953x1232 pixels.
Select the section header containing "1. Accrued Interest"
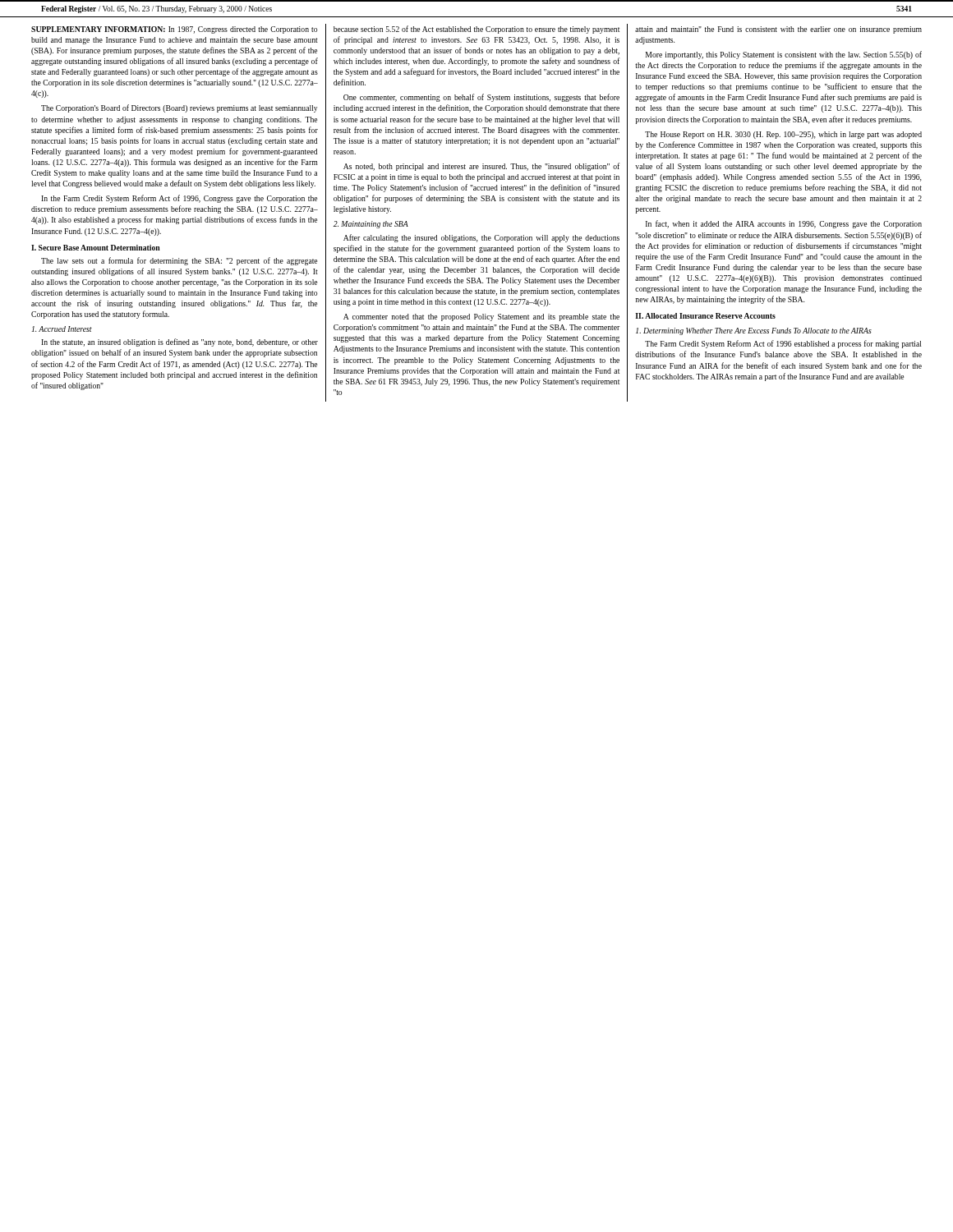coord(174,329)
